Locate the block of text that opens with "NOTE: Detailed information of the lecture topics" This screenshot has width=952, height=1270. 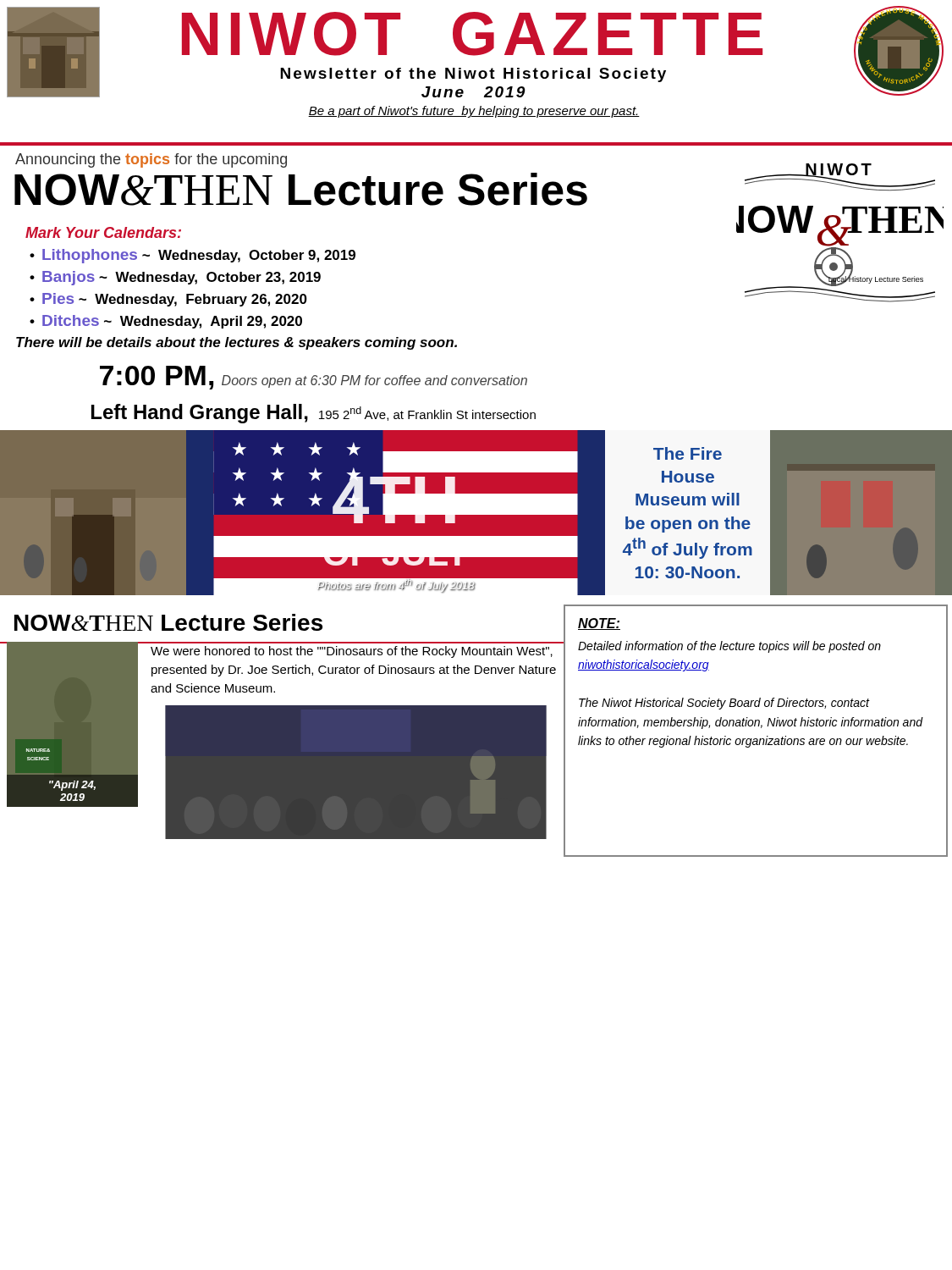(599, 624)
